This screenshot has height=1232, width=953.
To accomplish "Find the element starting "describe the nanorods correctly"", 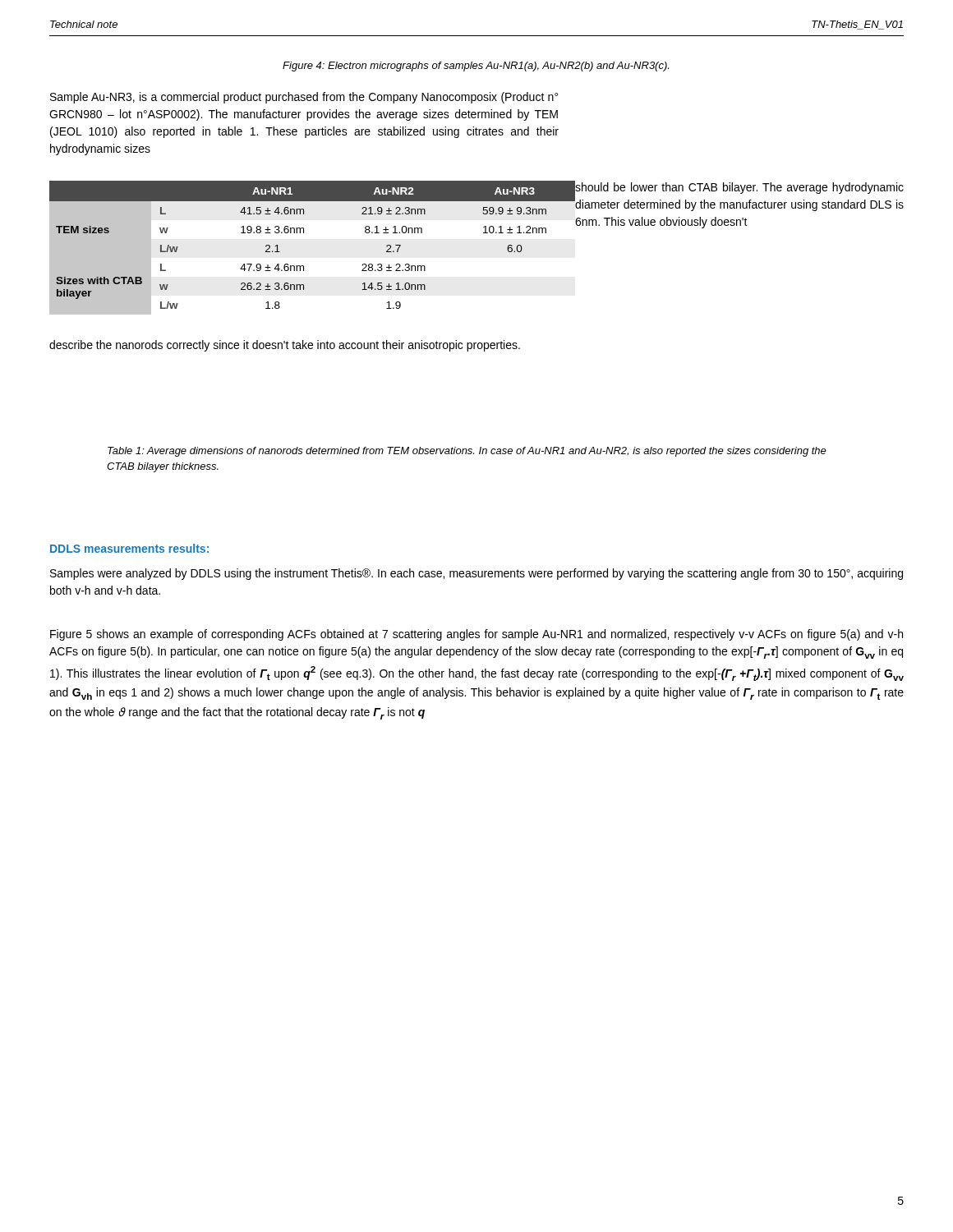I will click(285, 345).
